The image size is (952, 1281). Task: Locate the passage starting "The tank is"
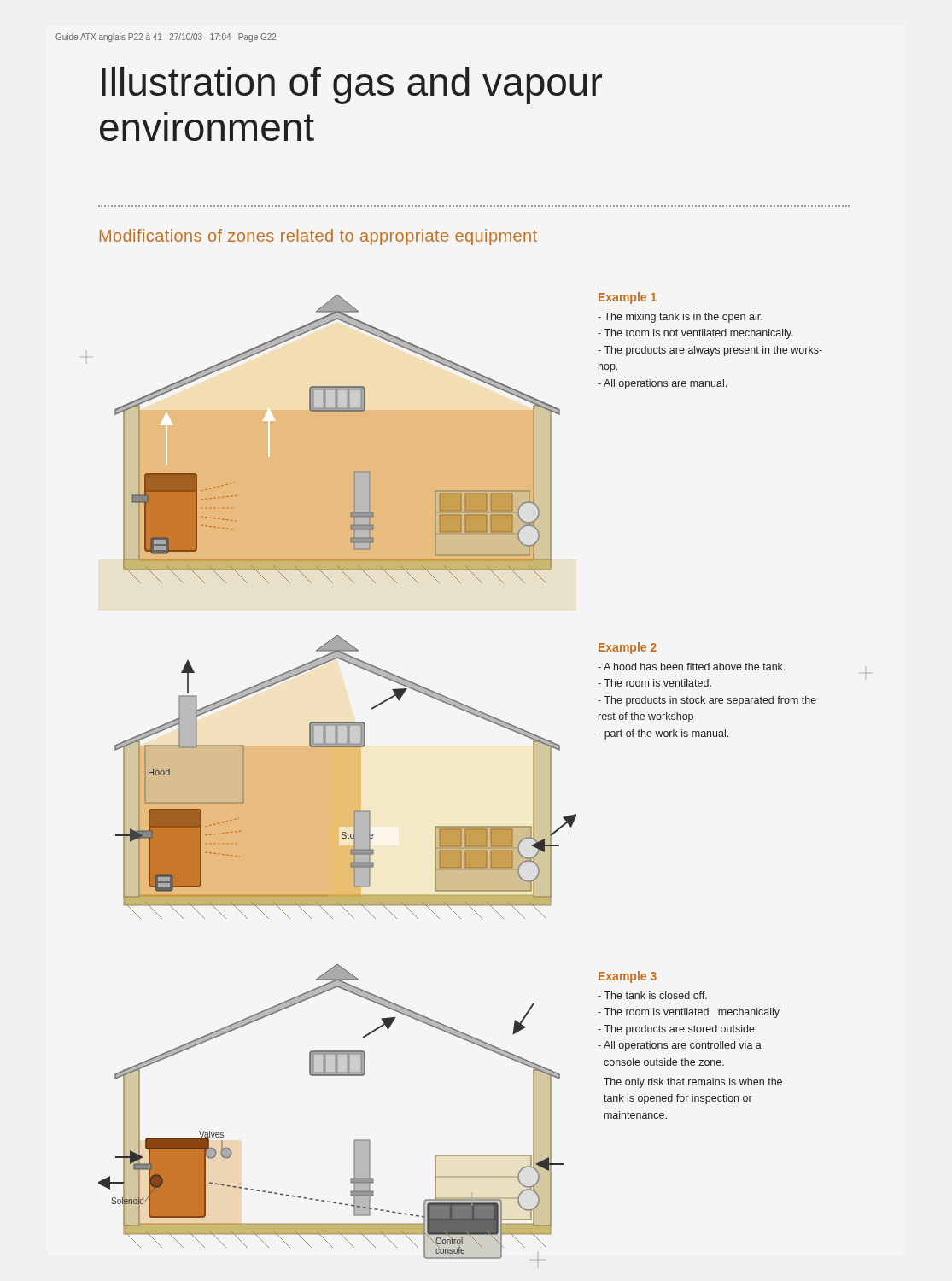click(653, 996)
